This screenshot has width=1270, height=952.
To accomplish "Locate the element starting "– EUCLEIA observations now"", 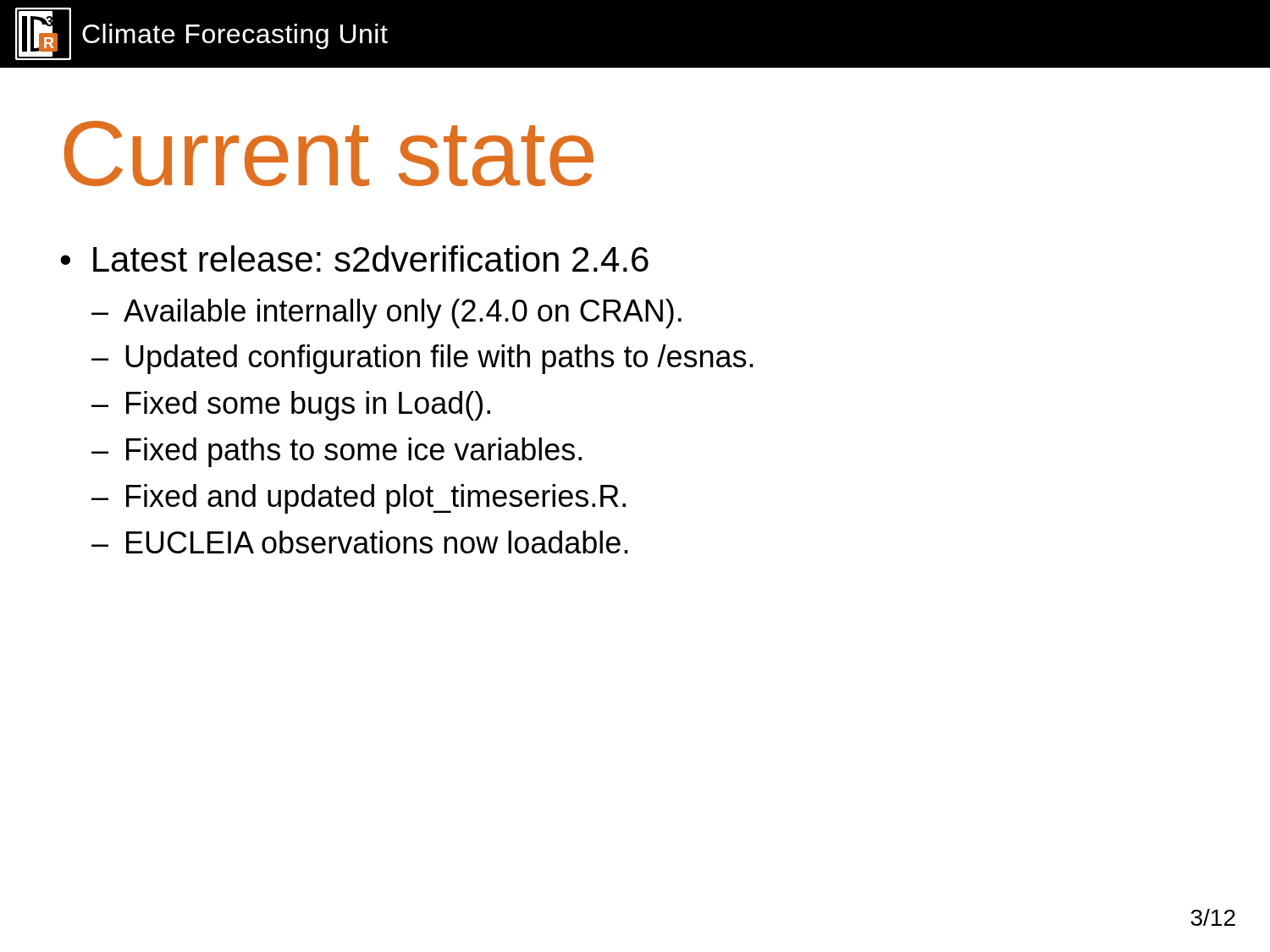I will tap(361, 543).
